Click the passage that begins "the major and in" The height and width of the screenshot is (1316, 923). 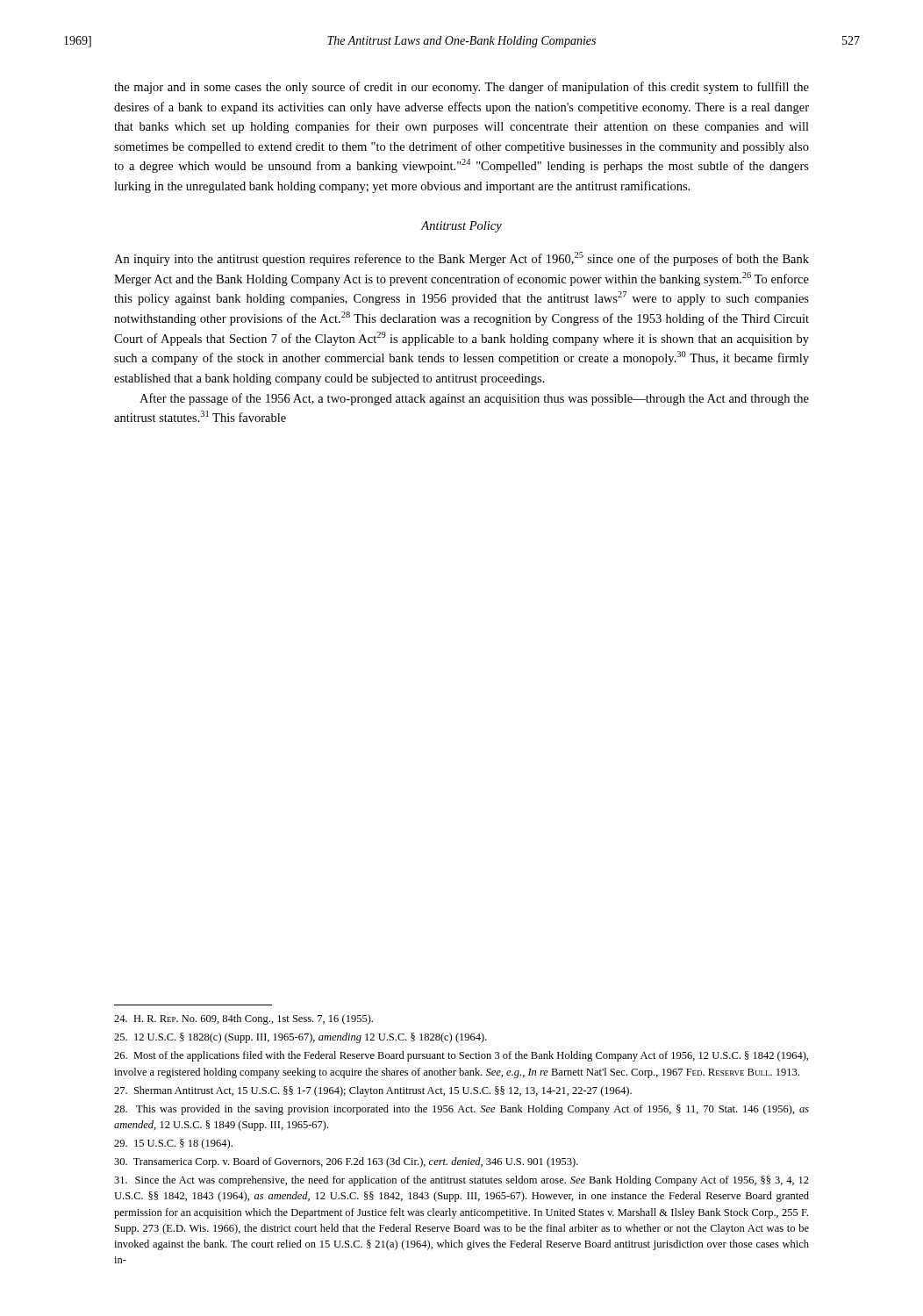coord(462,137)
